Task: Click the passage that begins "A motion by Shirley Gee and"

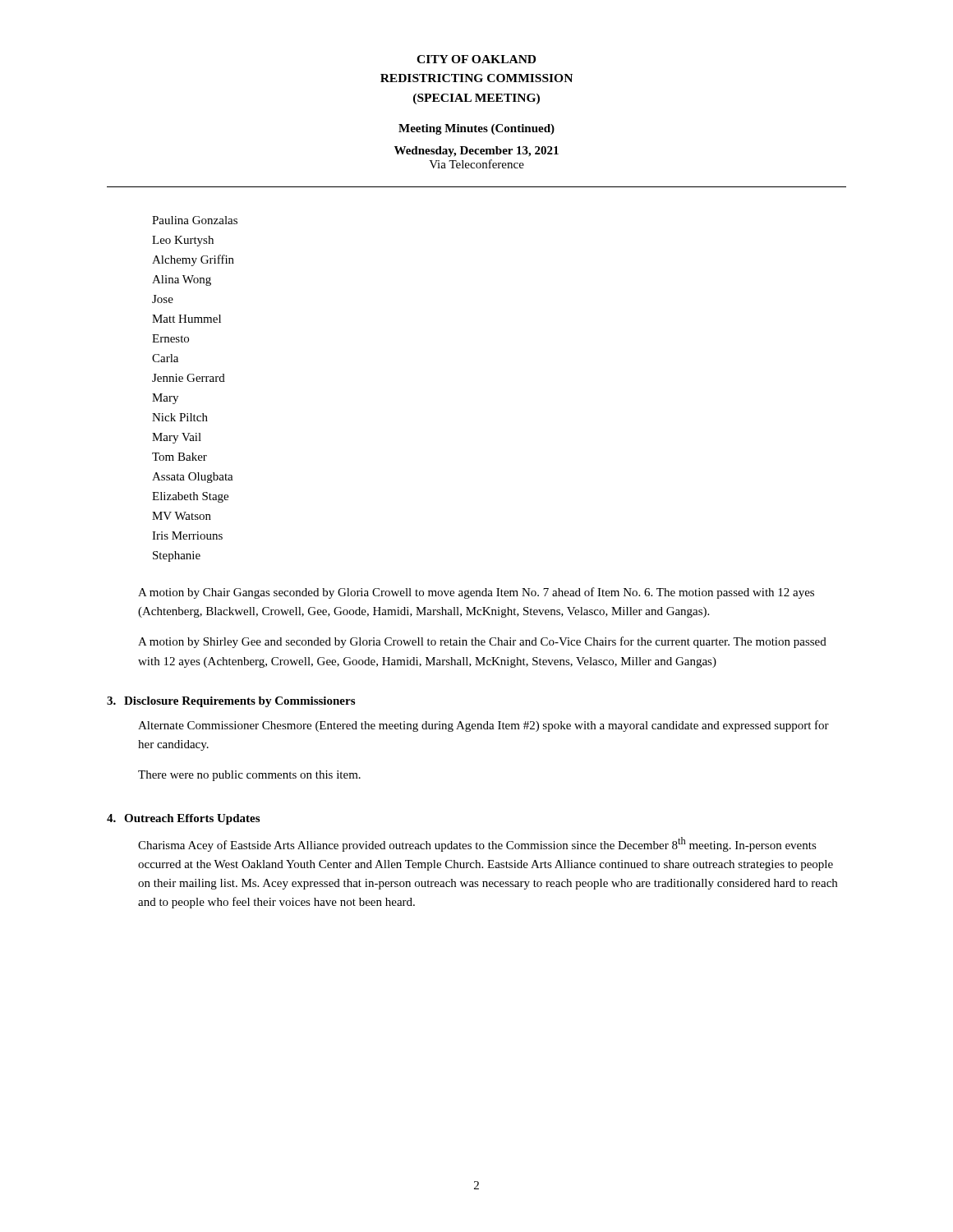Action: point(482,651)
